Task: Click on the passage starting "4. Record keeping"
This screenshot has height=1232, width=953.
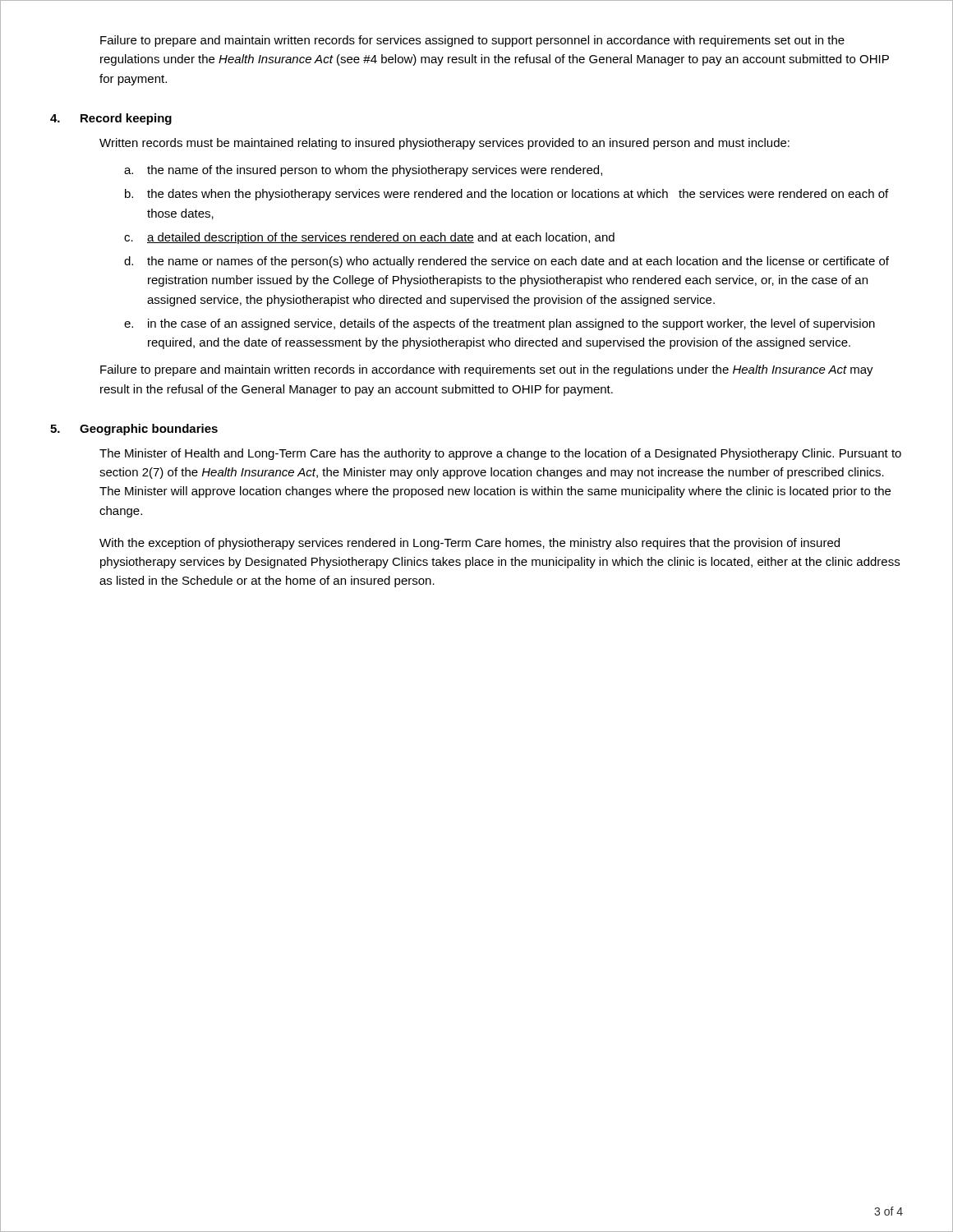Action: click(x=111, y=118)
